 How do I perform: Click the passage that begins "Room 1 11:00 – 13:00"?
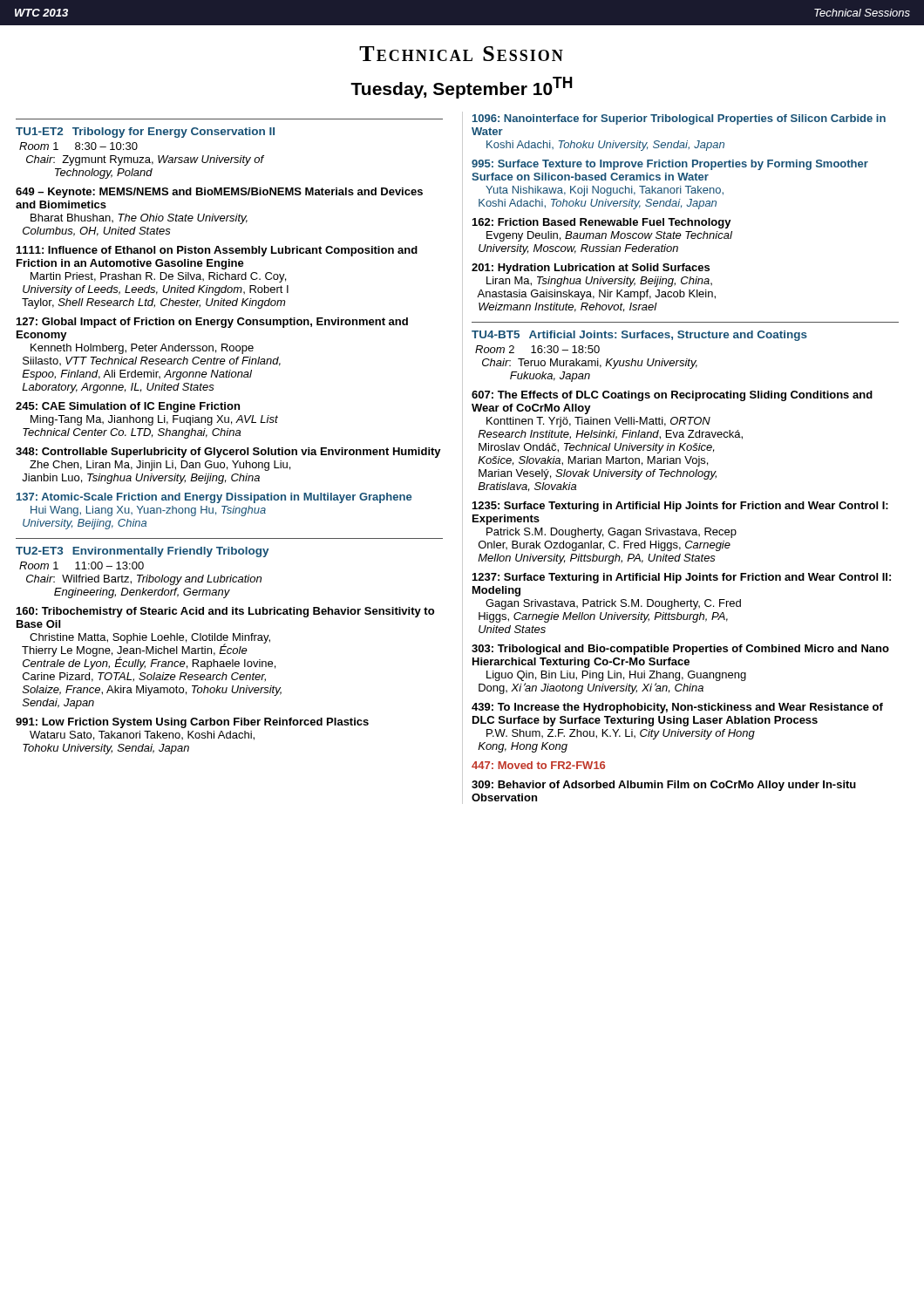tap(141, 579)
